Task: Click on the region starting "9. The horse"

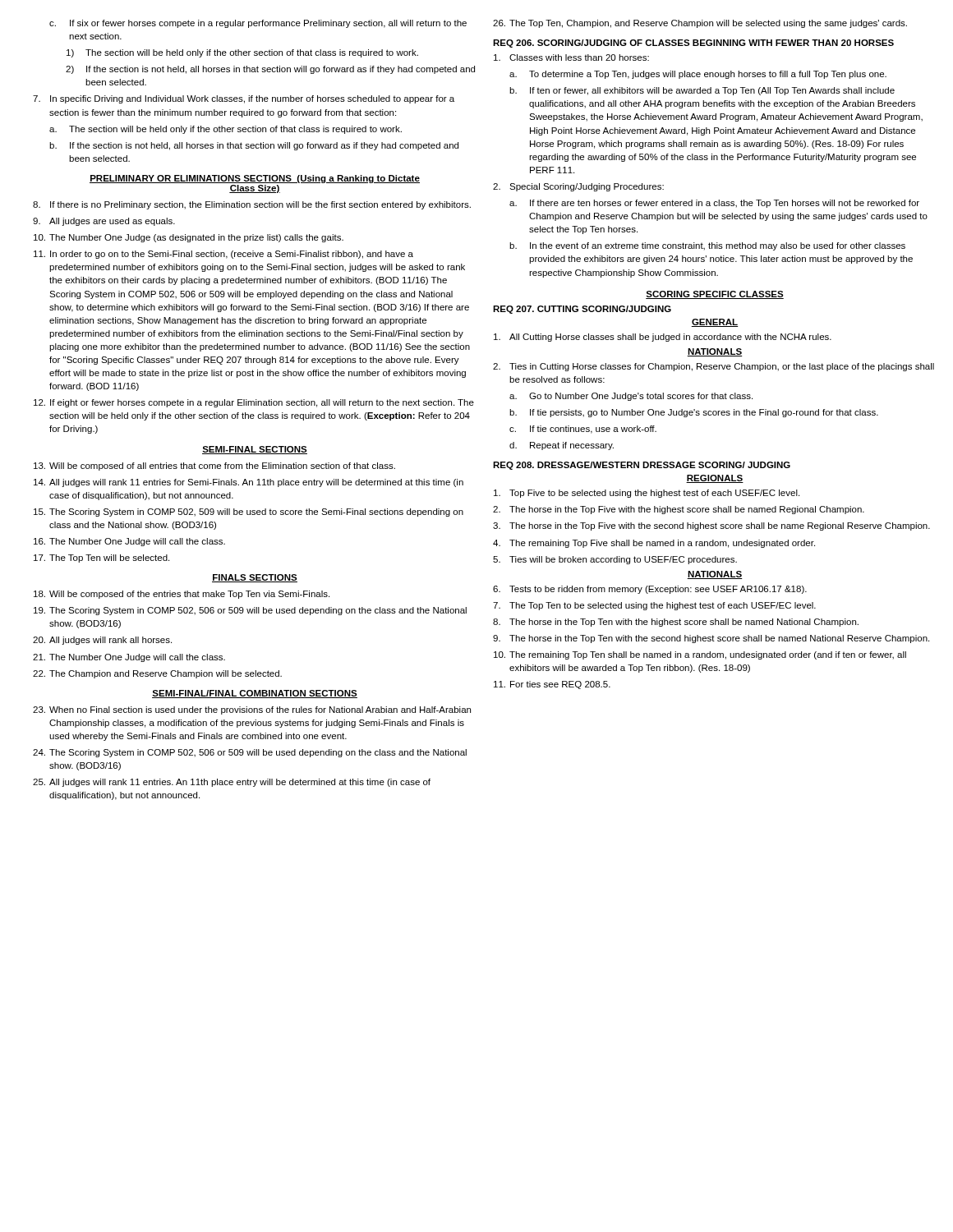Action: 715,638
